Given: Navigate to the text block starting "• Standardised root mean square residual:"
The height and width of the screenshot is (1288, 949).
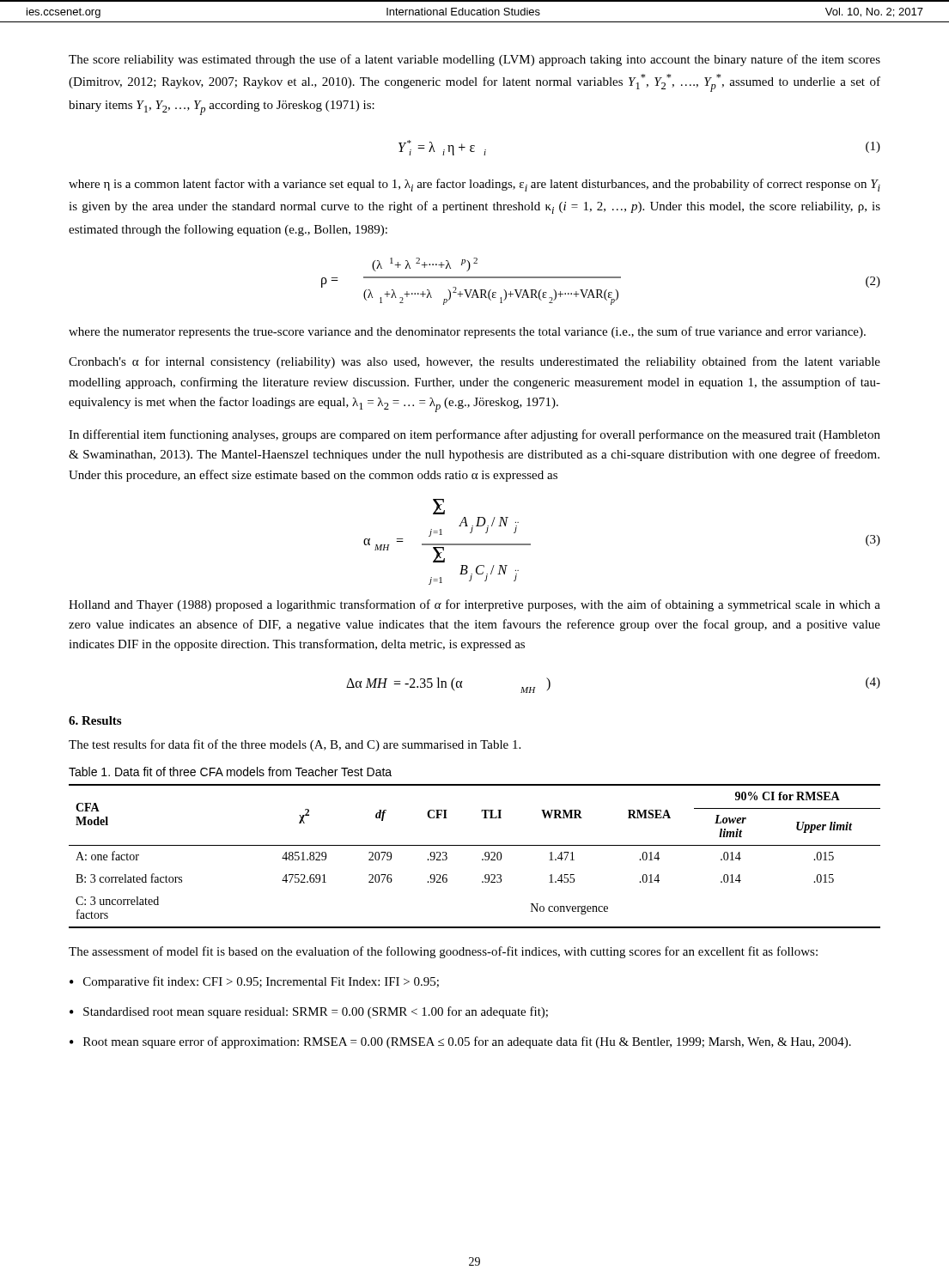Looking at the screenshot, I should pos(309,1014).
